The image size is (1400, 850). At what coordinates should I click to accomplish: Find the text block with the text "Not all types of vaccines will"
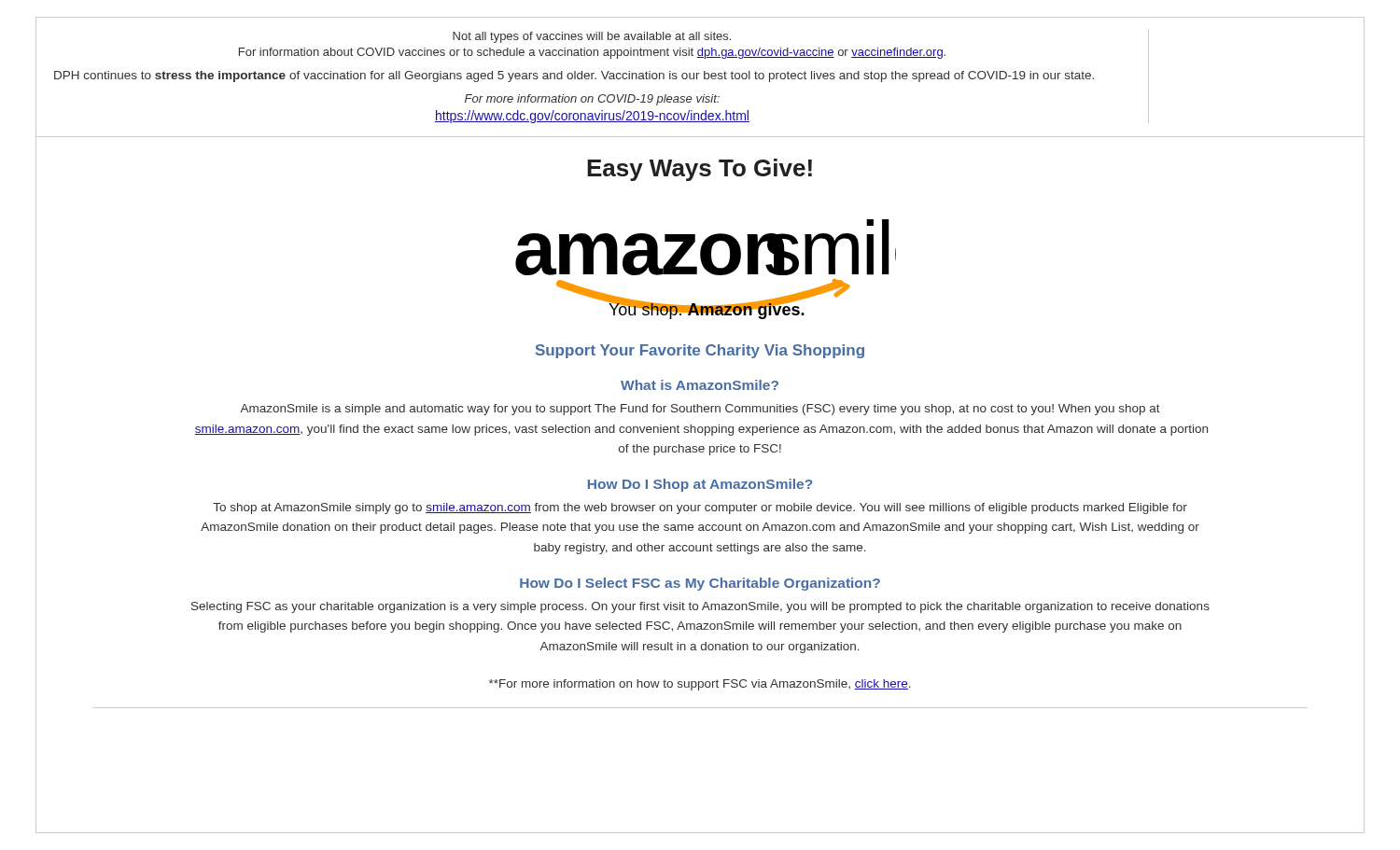pyautogui.click(x=592, y=36)
